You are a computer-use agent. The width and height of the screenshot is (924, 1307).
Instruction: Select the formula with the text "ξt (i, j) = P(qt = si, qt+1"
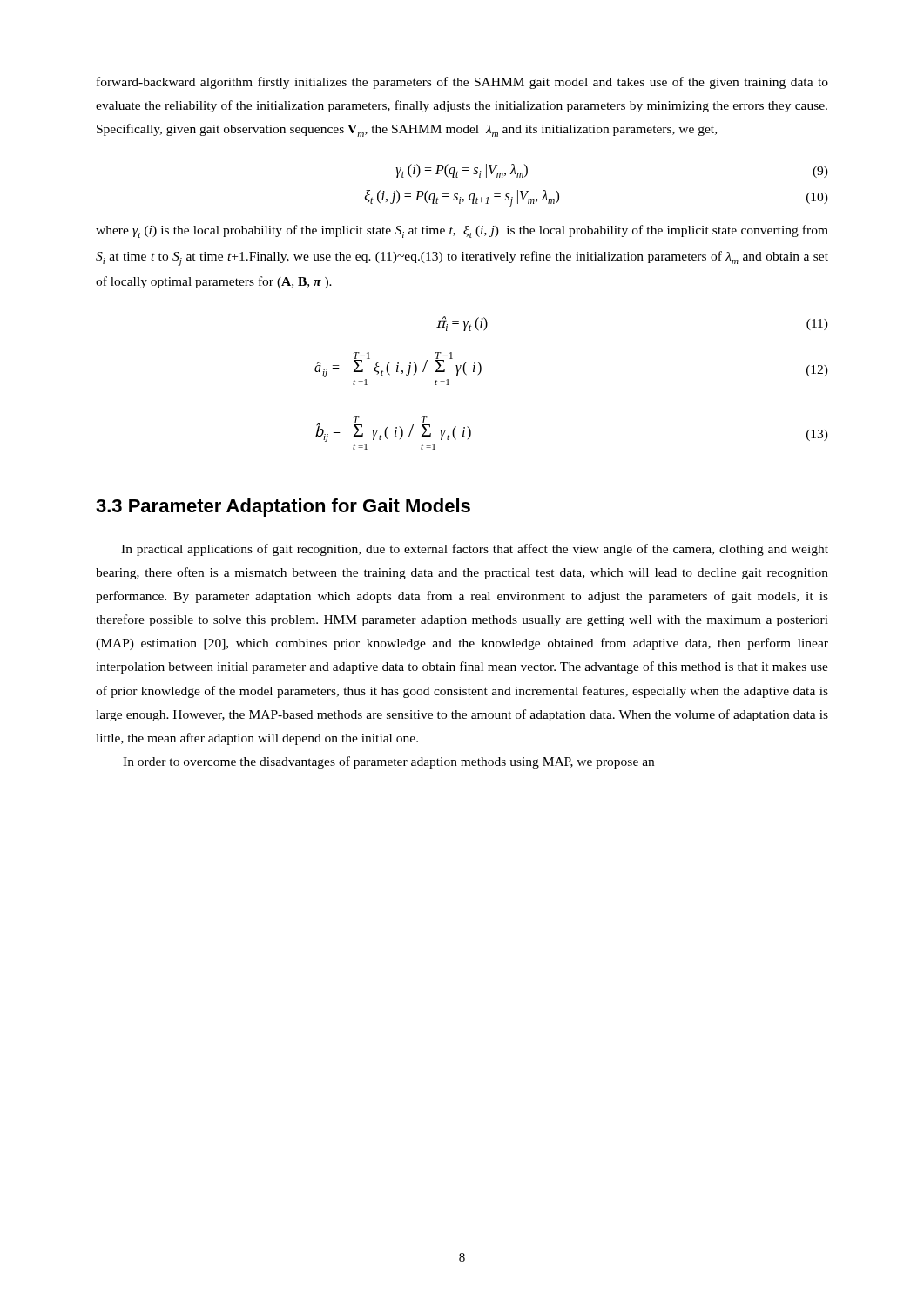pos(461,197)
